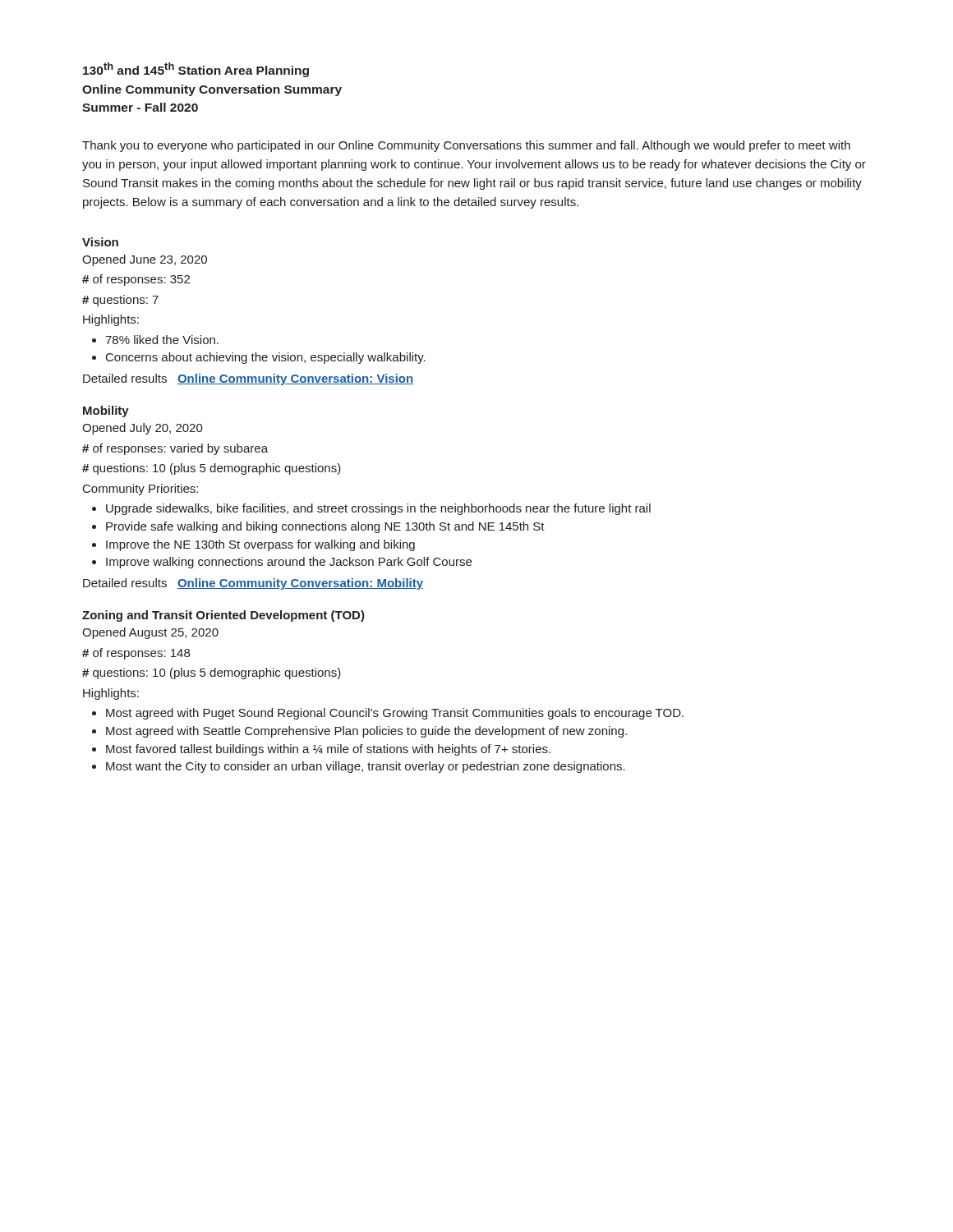Find the block on this page that starts "Improve walking connections"
This screenshot has width=953, height=1232.
[289, 562]
